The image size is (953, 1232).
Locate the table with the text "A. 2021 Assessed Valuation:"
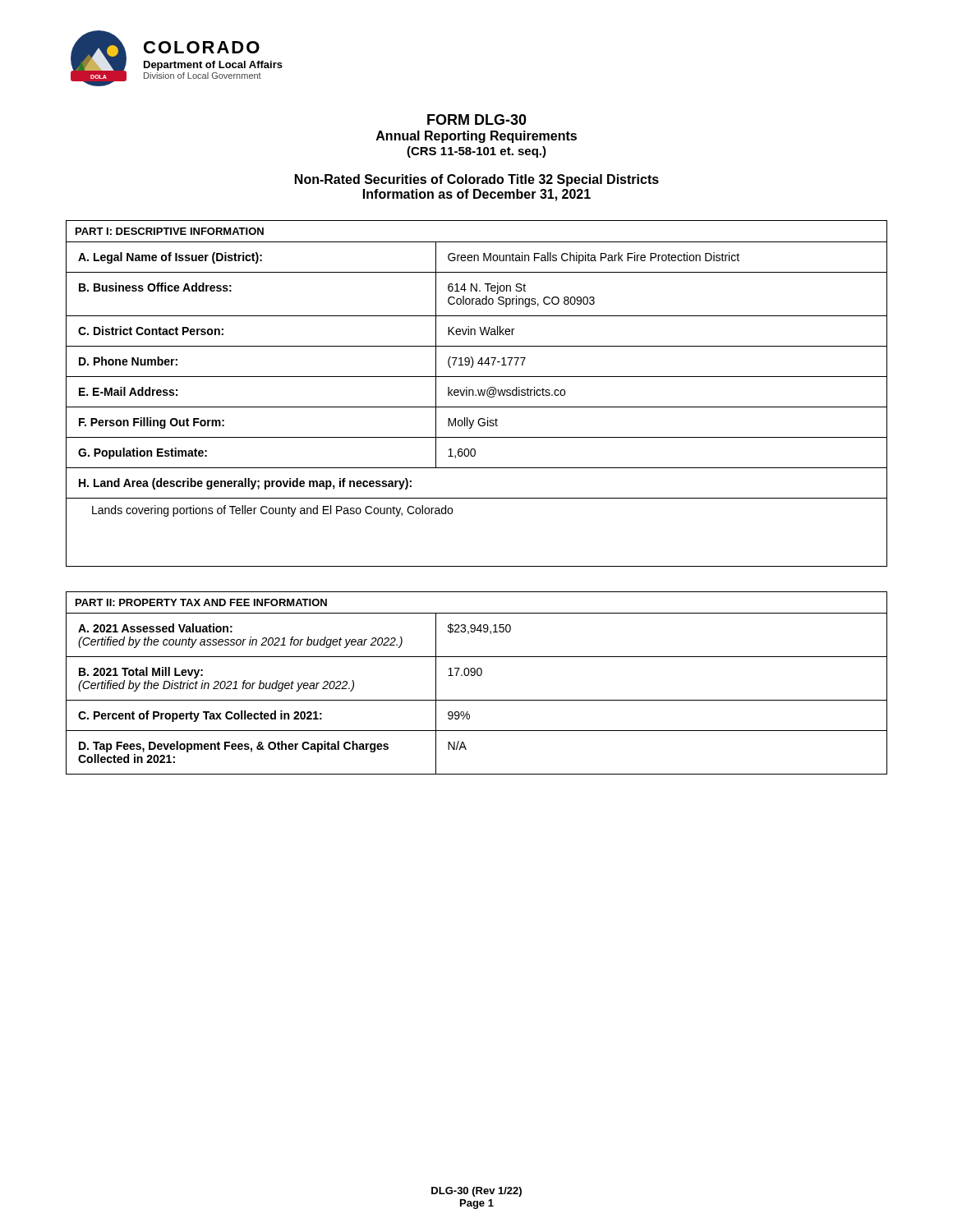(476, 694)
